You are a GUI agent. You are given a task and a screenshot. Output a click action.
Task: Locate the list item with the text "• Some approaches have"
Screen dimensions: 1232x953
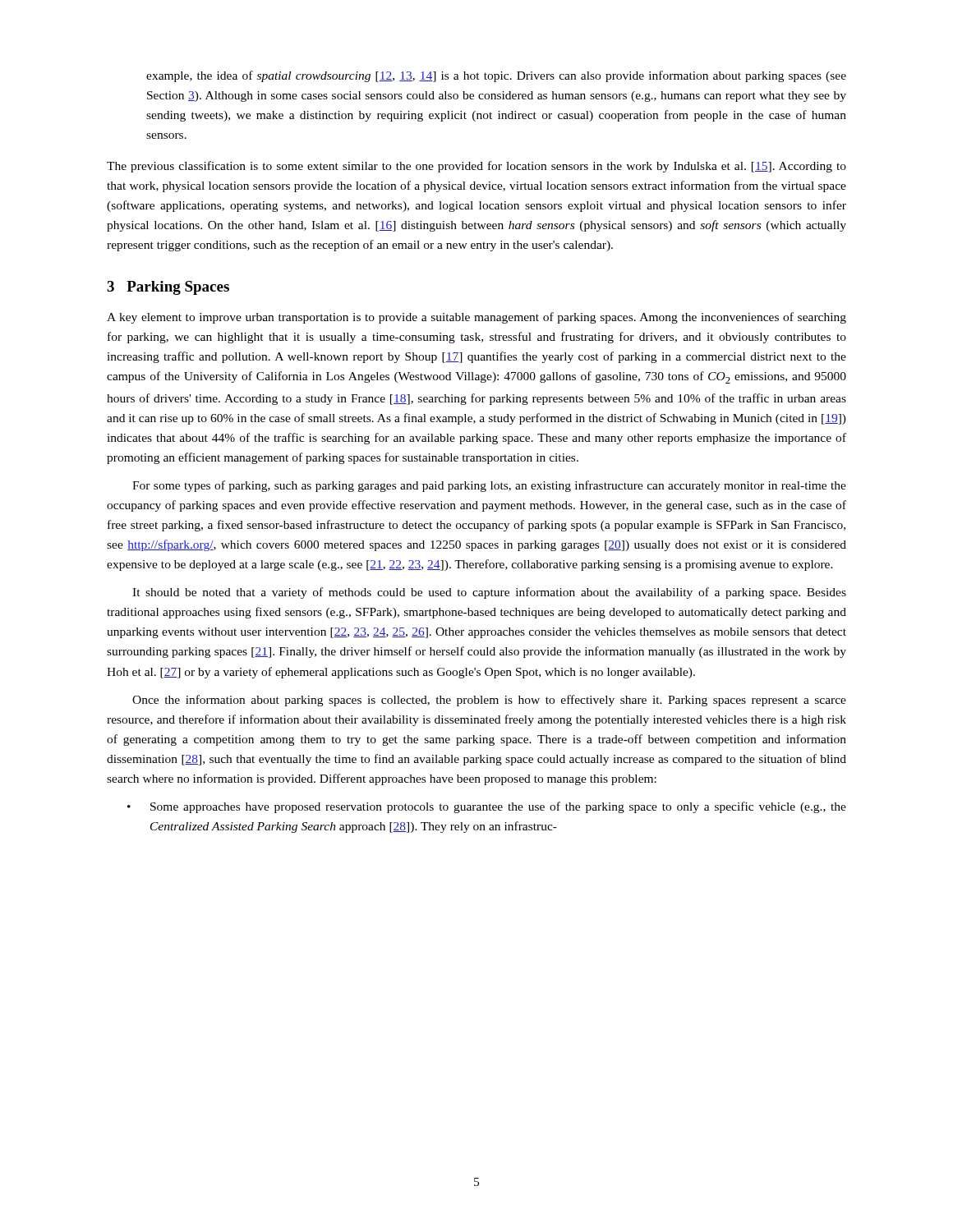point(486,816)
